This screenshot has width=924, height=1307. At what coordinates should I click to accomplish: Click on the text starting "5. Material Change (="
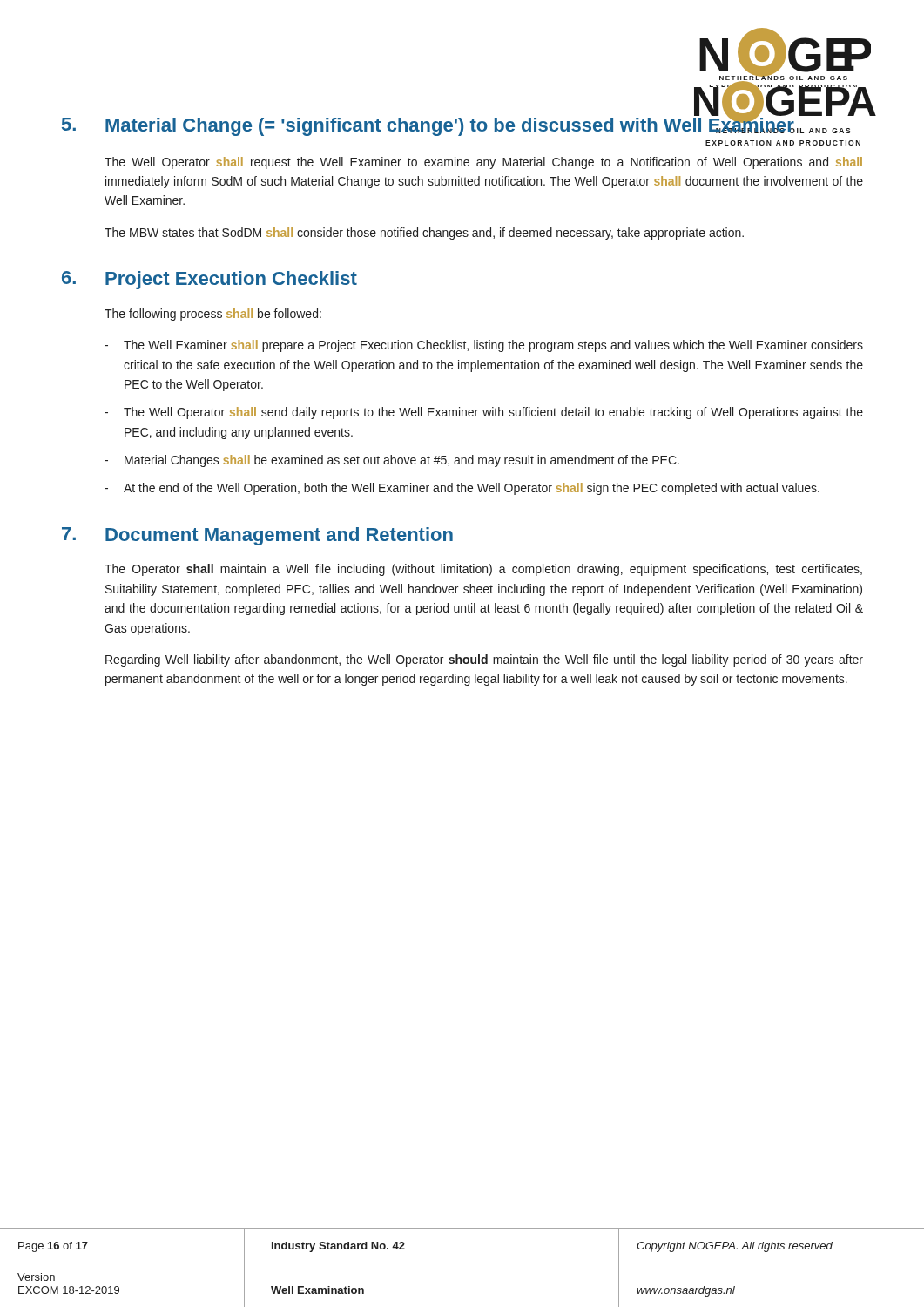click(428, 126)
